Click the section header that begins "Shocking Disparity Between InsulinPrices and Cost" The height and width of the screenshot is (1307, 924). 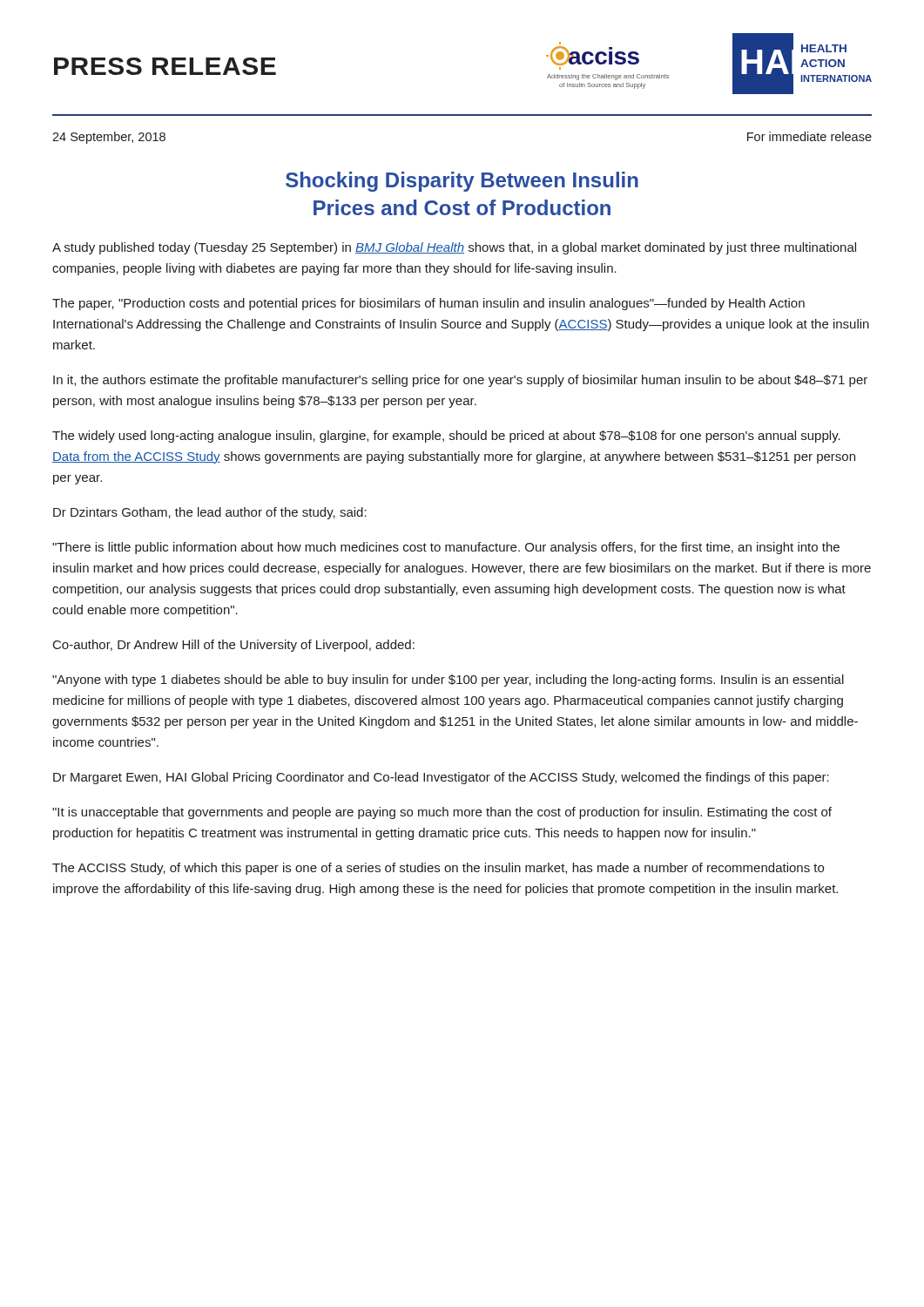(x=462, y=194)
